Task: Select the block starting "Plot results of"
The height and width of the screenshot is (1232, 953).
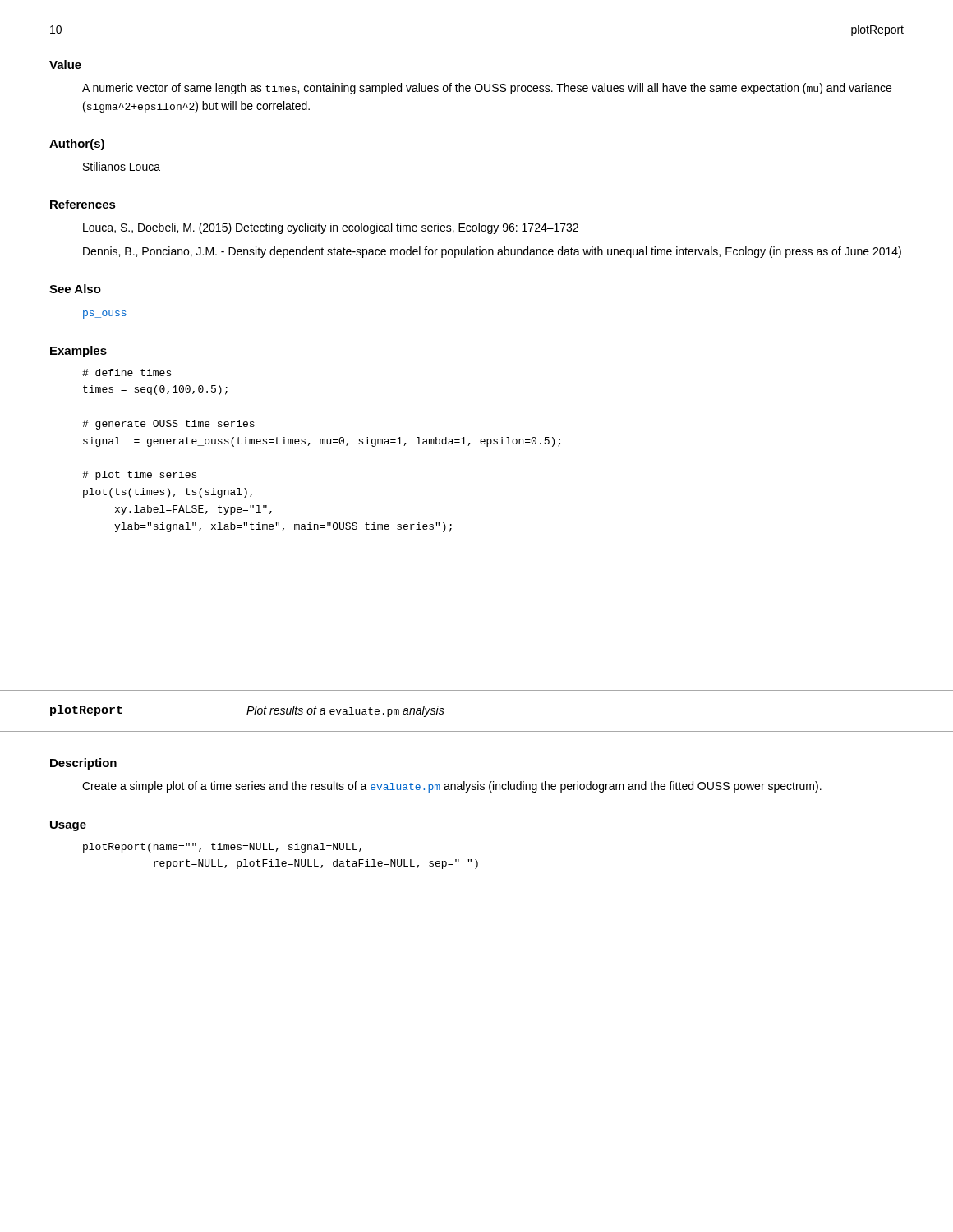Action: (345, 711)
